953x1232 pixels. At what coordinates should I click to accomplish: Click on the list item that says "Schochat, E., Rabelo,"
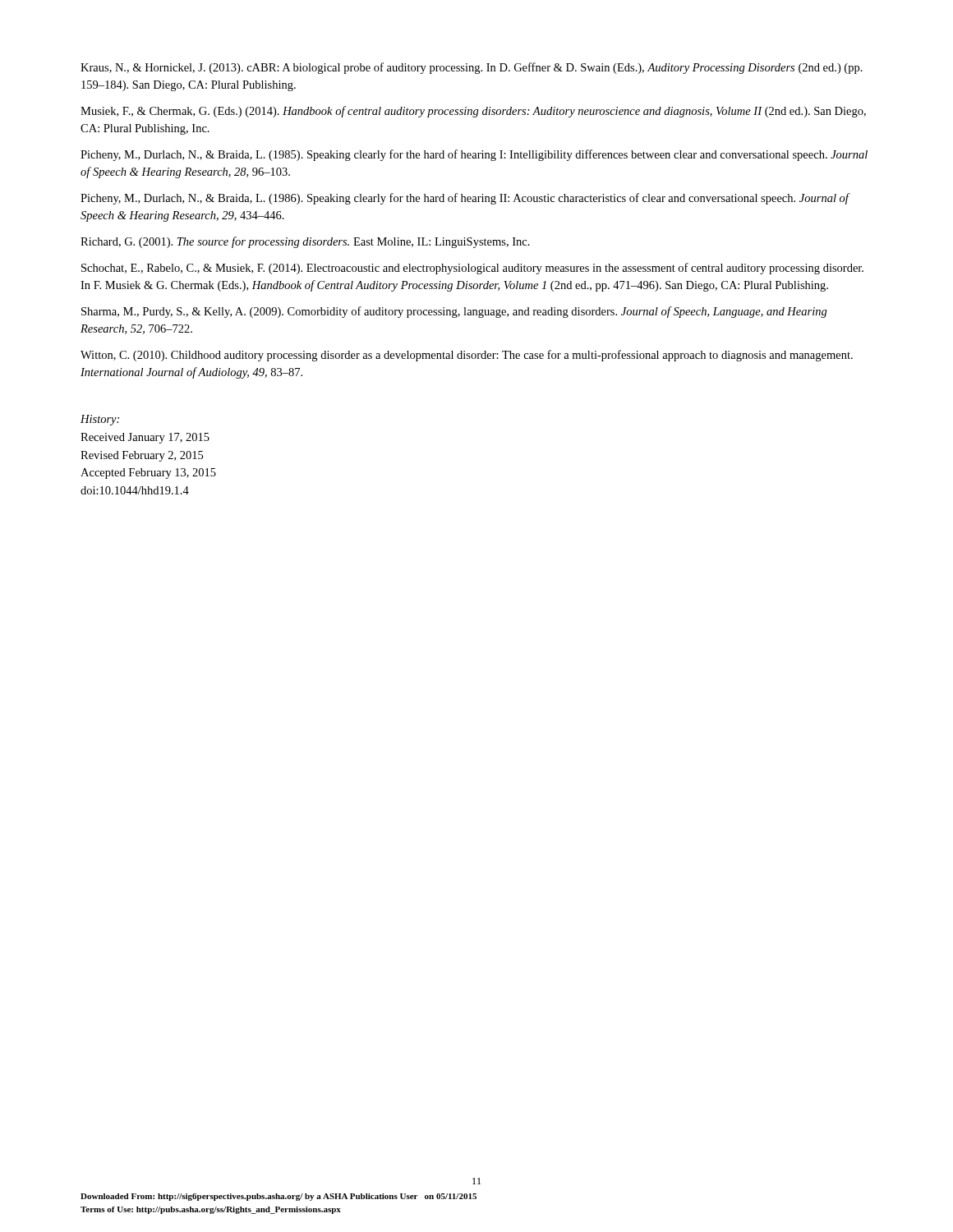[x=472, y=277]
